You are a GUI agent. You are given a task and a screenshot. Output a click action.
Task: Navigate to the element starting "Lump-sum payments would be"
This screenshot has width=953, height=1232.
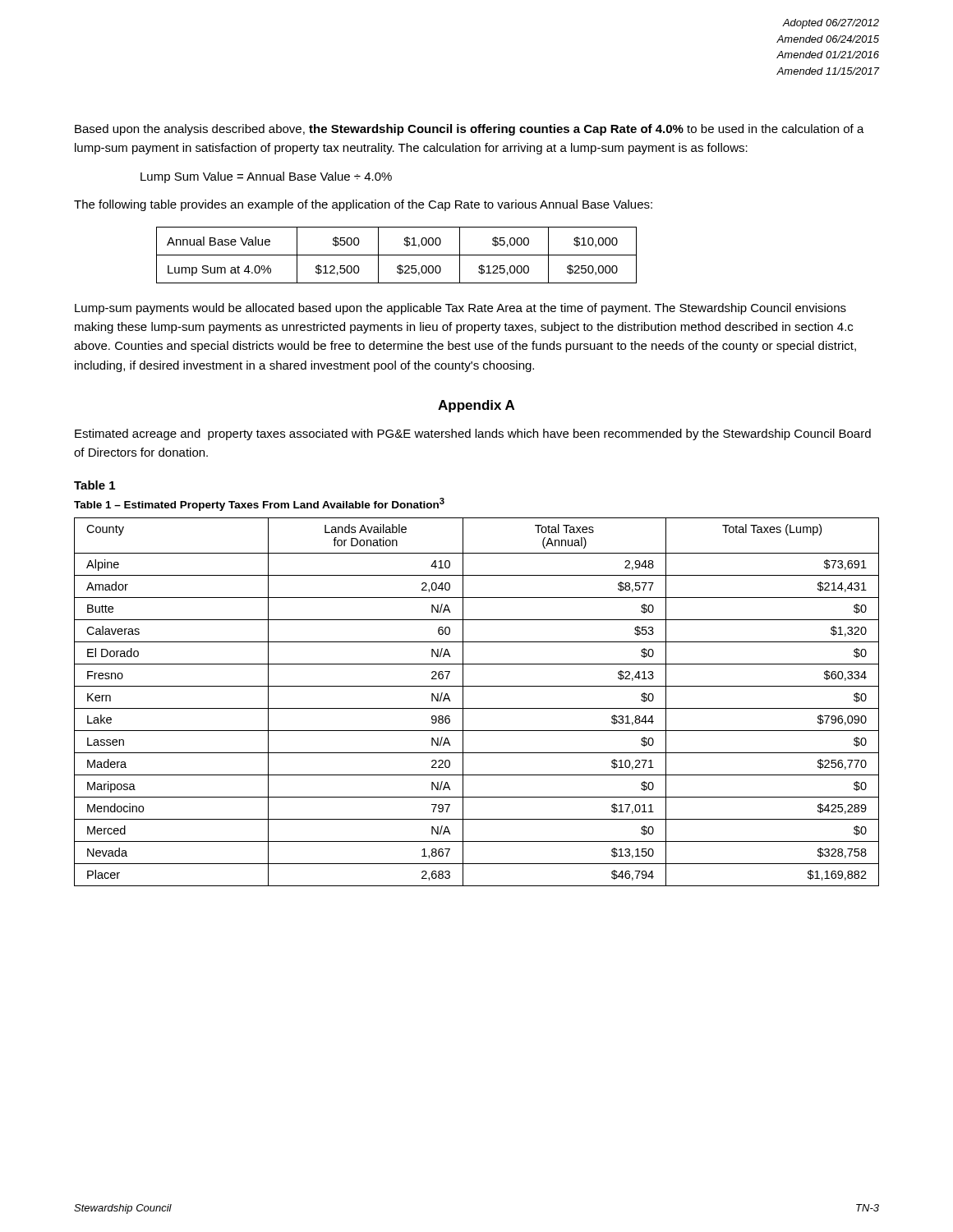coord(465,336)
